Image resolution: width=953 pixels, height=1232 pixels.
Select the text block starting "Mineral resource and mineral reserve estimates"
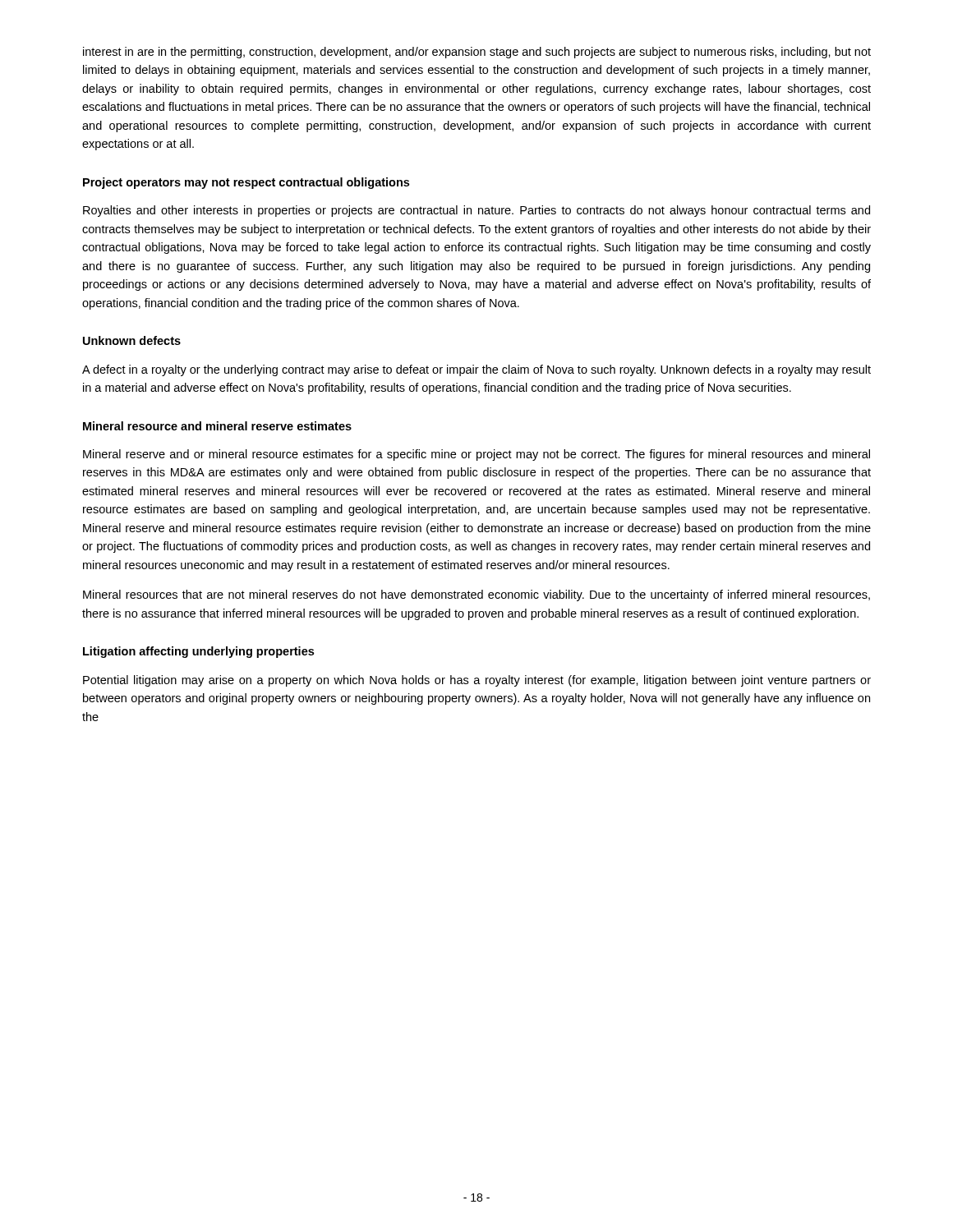tap(217, 426)
